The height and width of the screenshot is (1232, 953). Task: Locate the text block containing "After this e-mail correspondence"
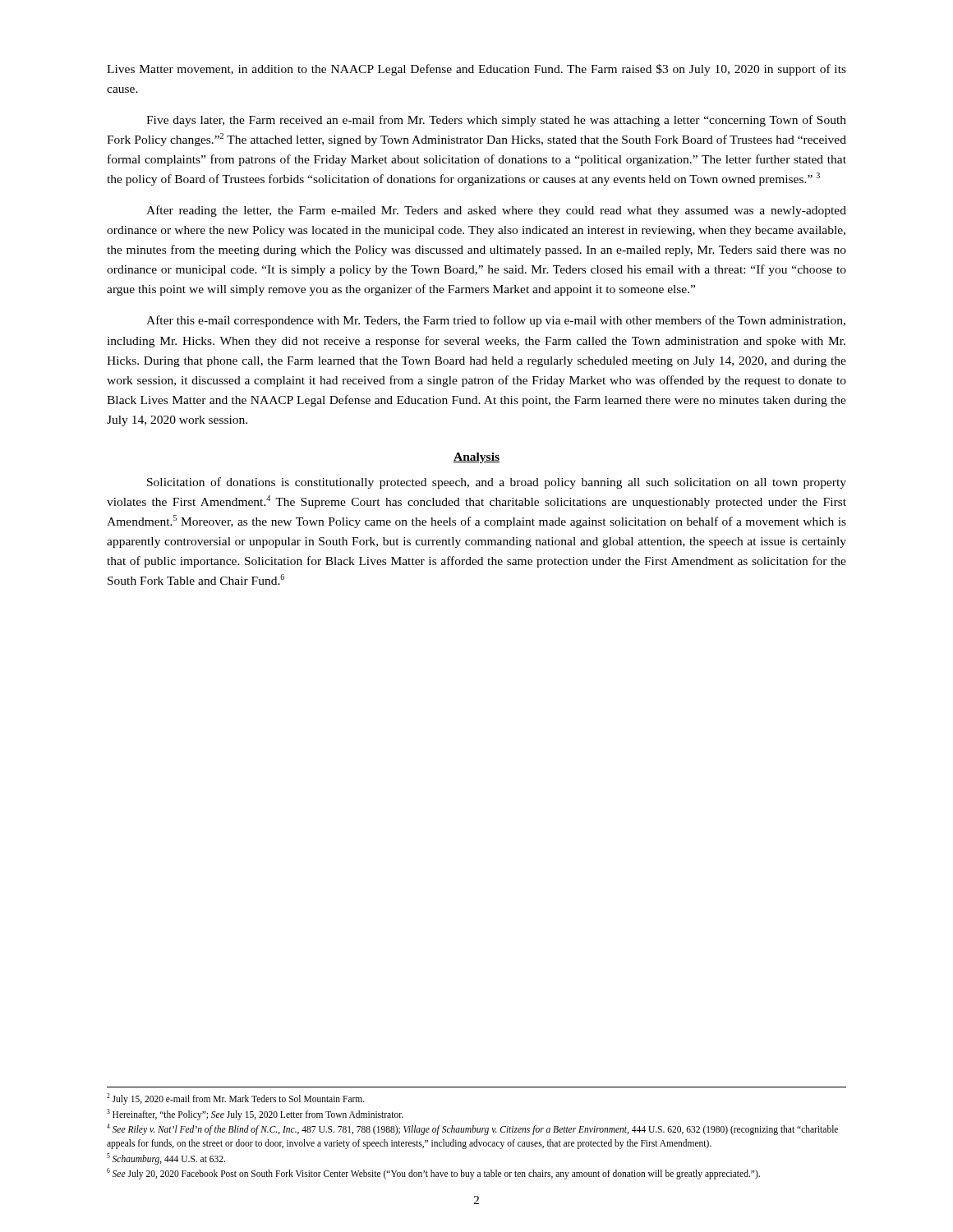point(476,370)
